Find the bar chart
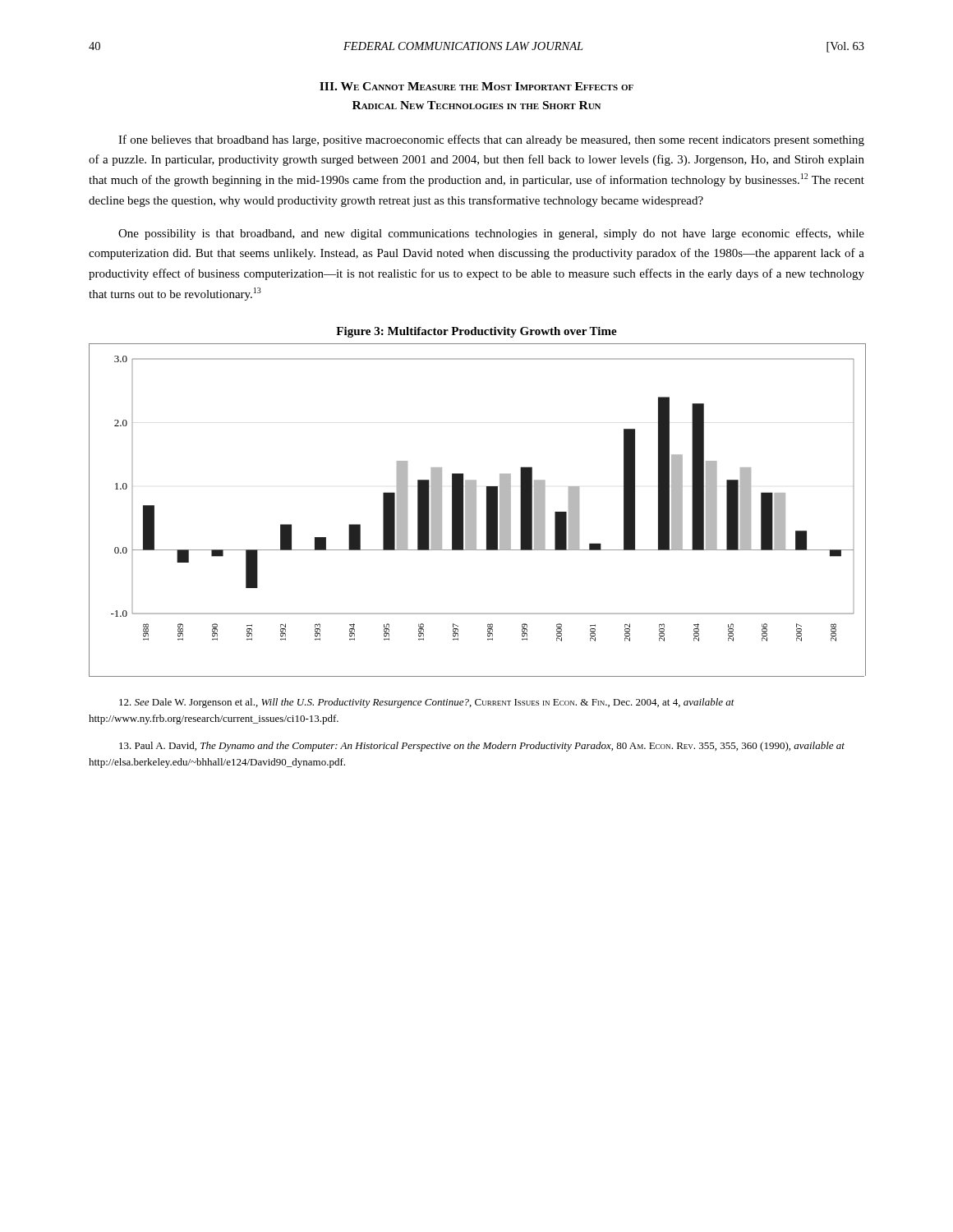The width and height of the screenshot is (953, 1232). point(476,509)
